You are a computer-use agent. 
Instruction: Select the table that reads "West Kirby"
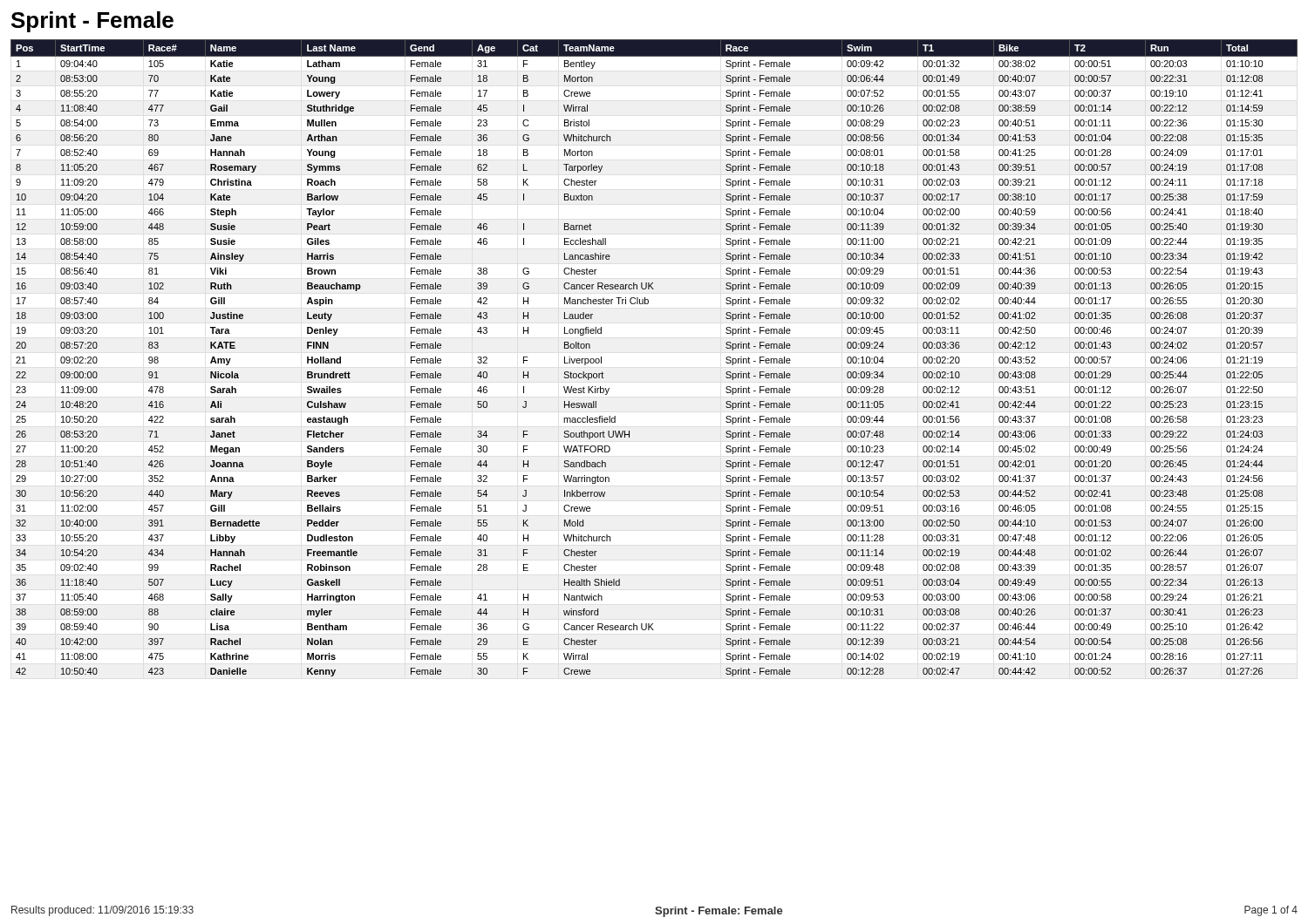point(654,359)
